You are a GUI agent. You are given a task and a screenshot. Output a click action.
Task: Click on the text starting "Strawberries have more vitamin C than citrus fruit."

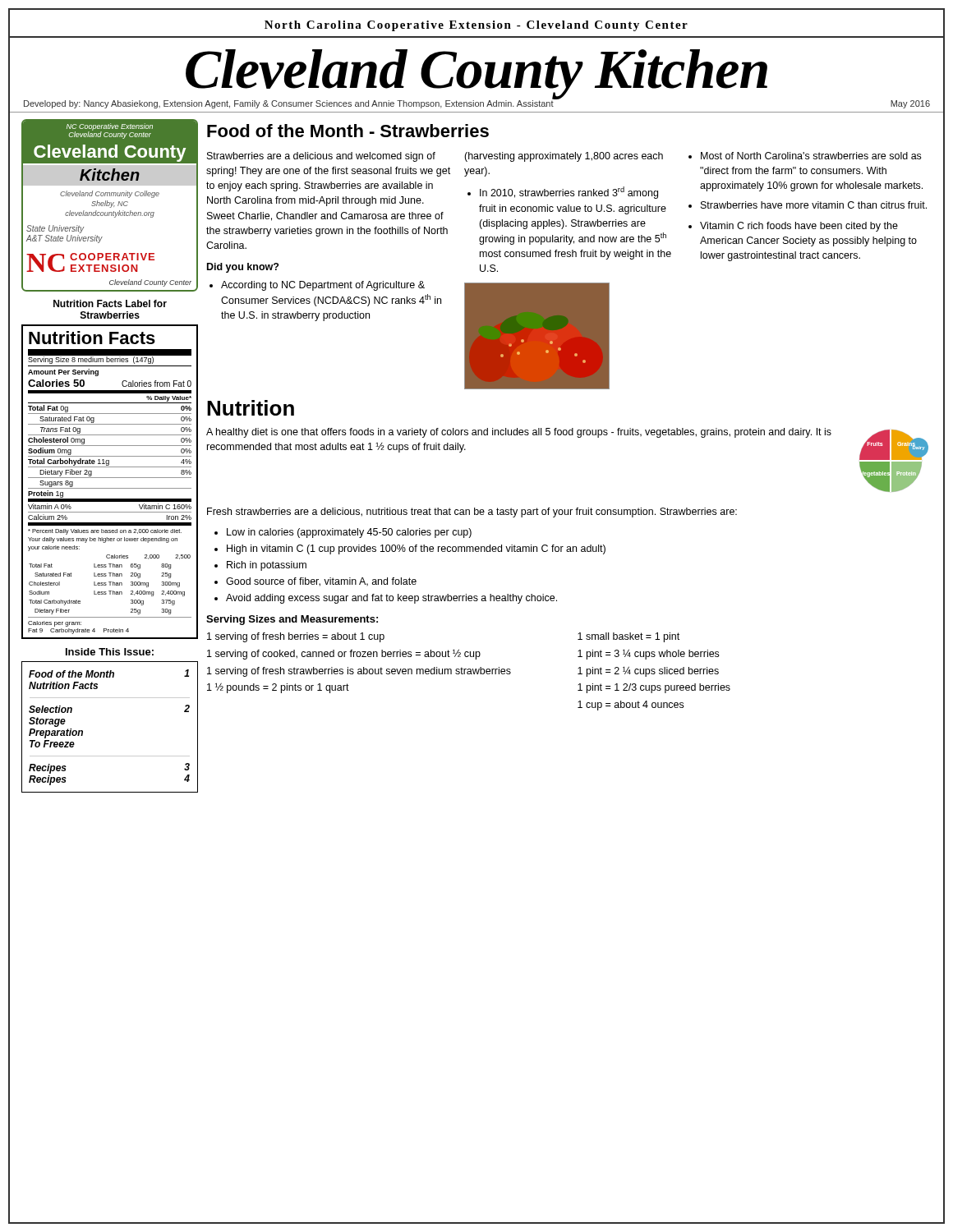(814, 206)
